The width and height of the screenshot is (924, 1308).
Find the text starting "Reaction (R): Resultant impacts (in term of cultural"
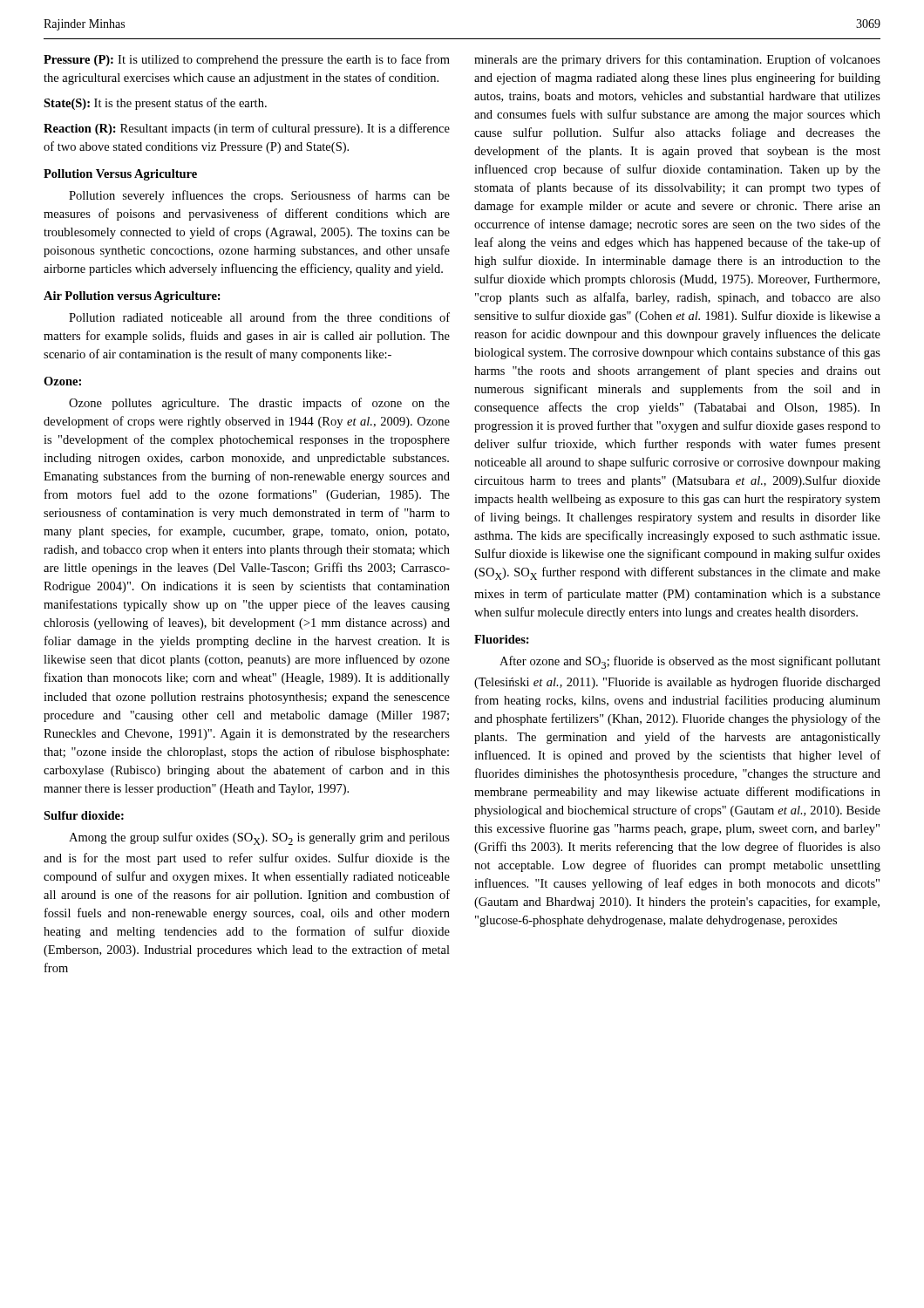pos(247,137)
